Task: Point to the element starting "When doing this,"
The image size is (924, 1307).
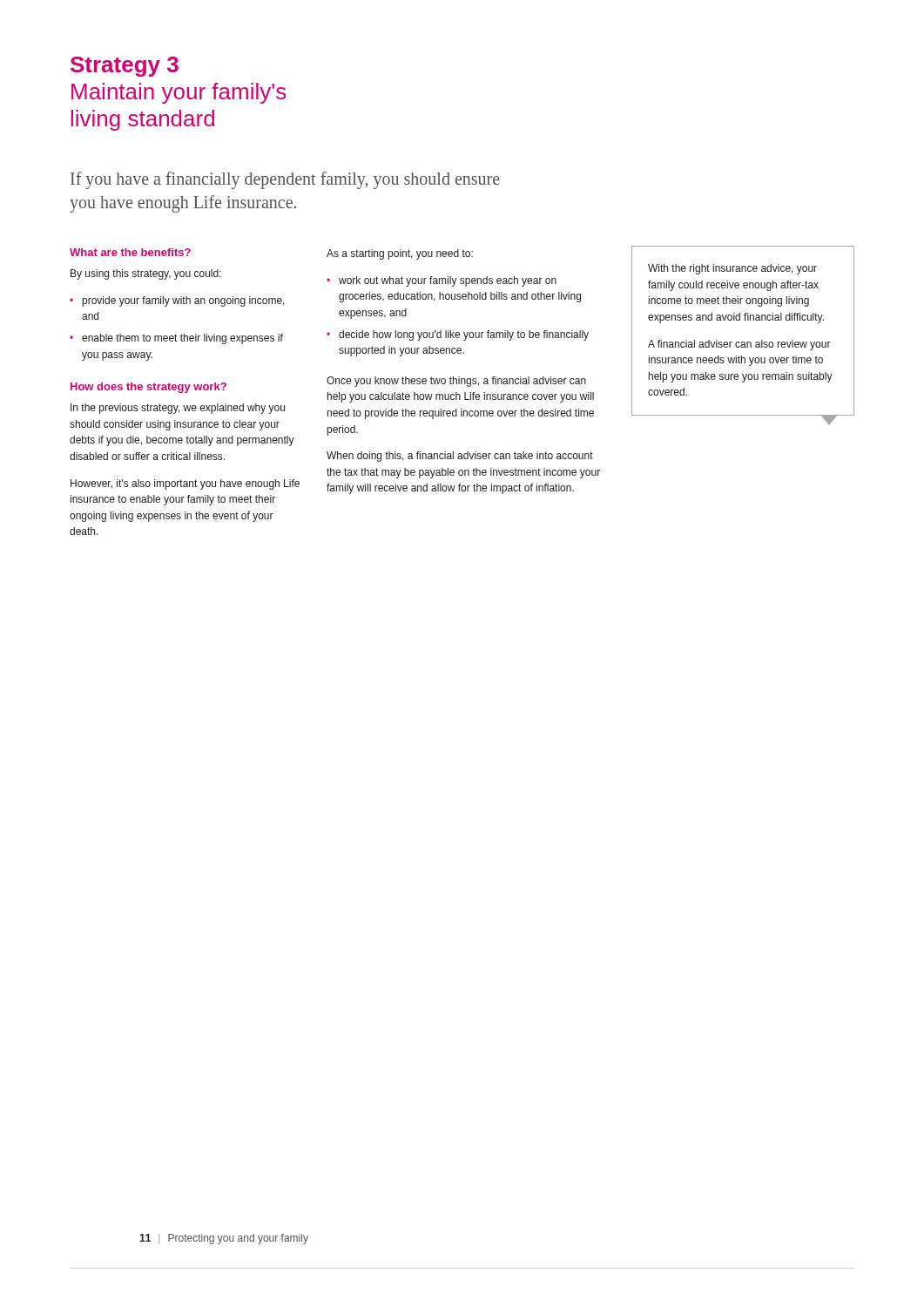Action: coord(463,472)
